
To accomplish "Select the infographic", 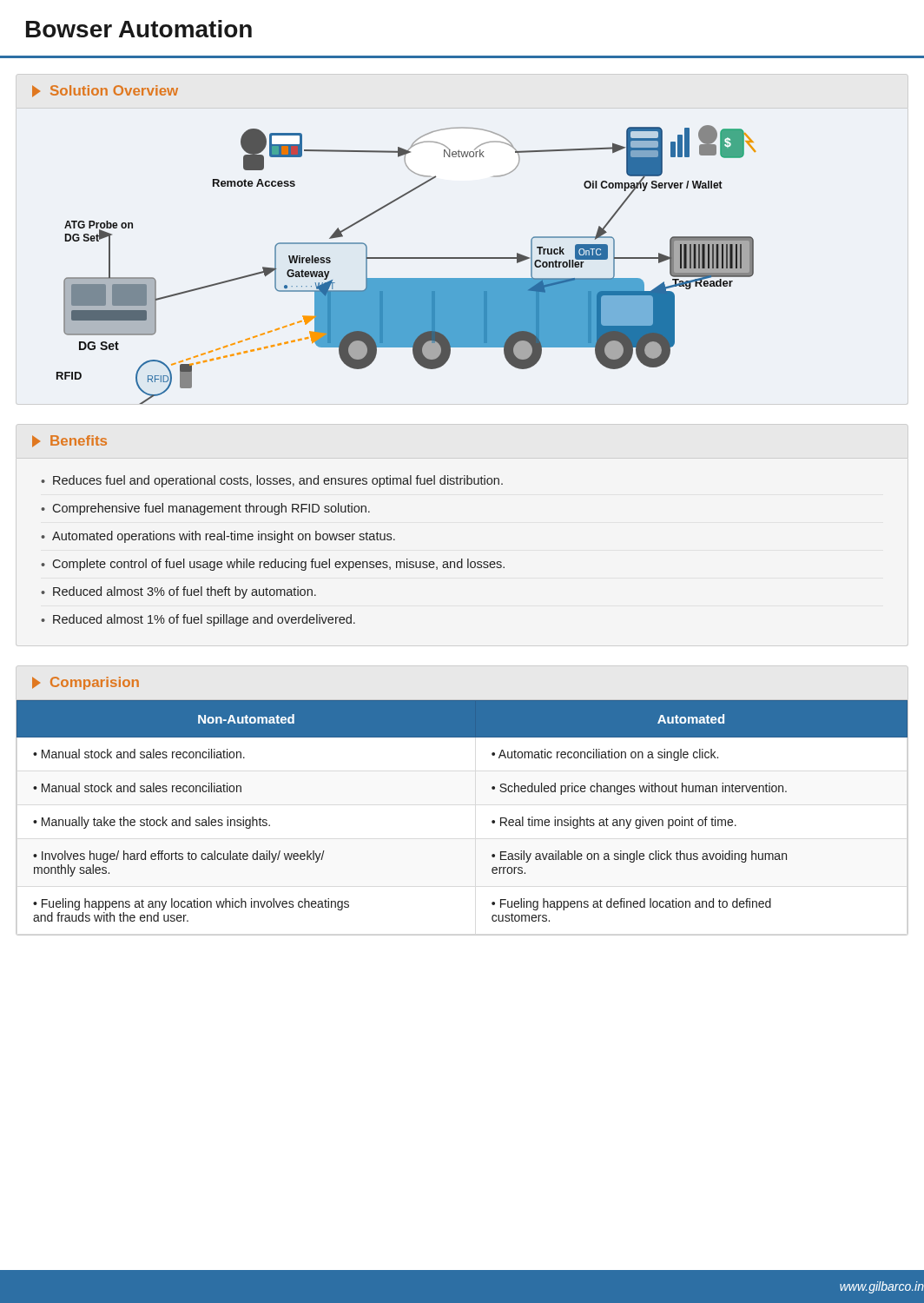I will click(462, 256).
